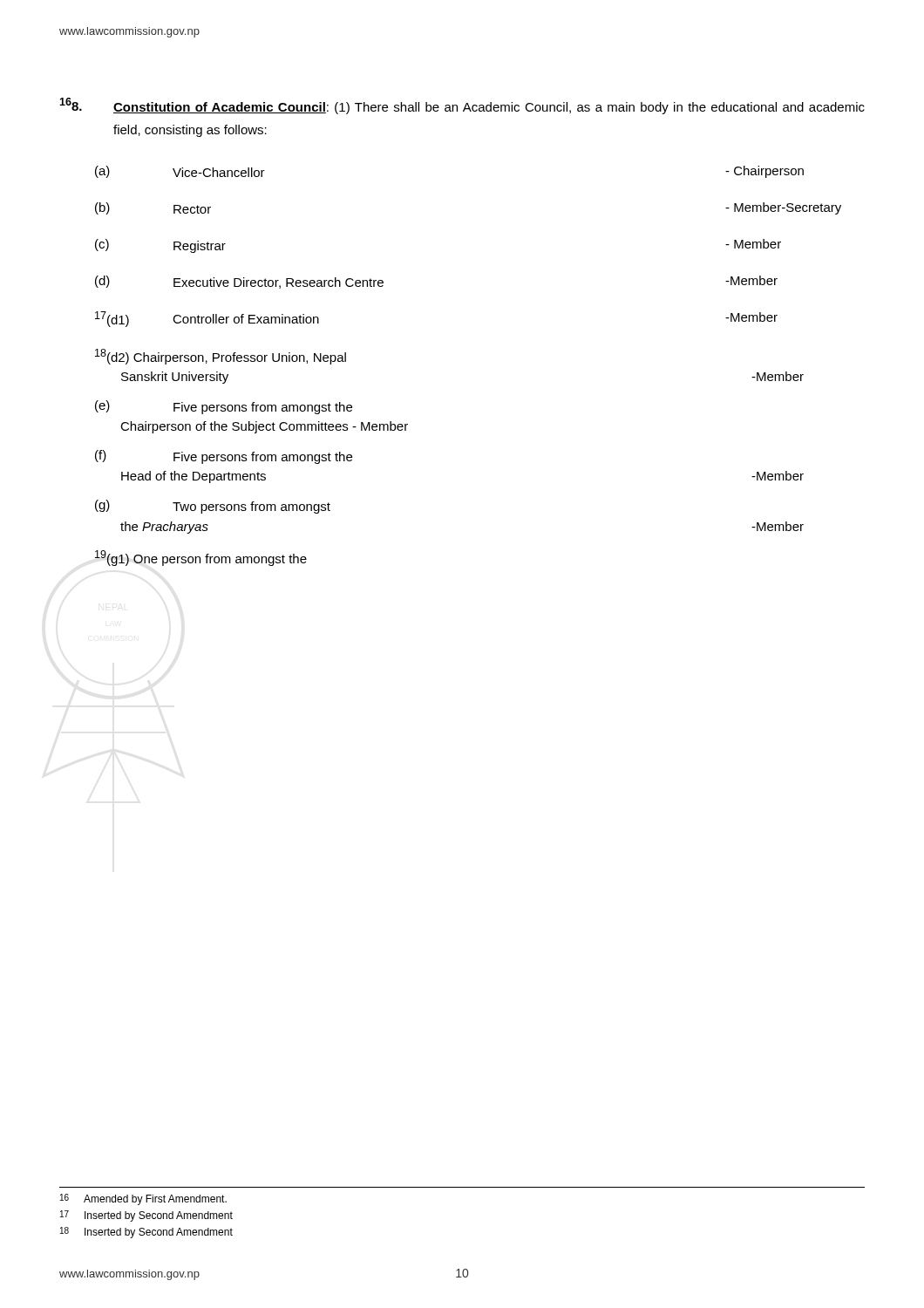The height and width of the screenshot is (1308, 924).
Task: Click on the list item containing "18(d2) Chairperson, Professor"
Action: (221, 357)
